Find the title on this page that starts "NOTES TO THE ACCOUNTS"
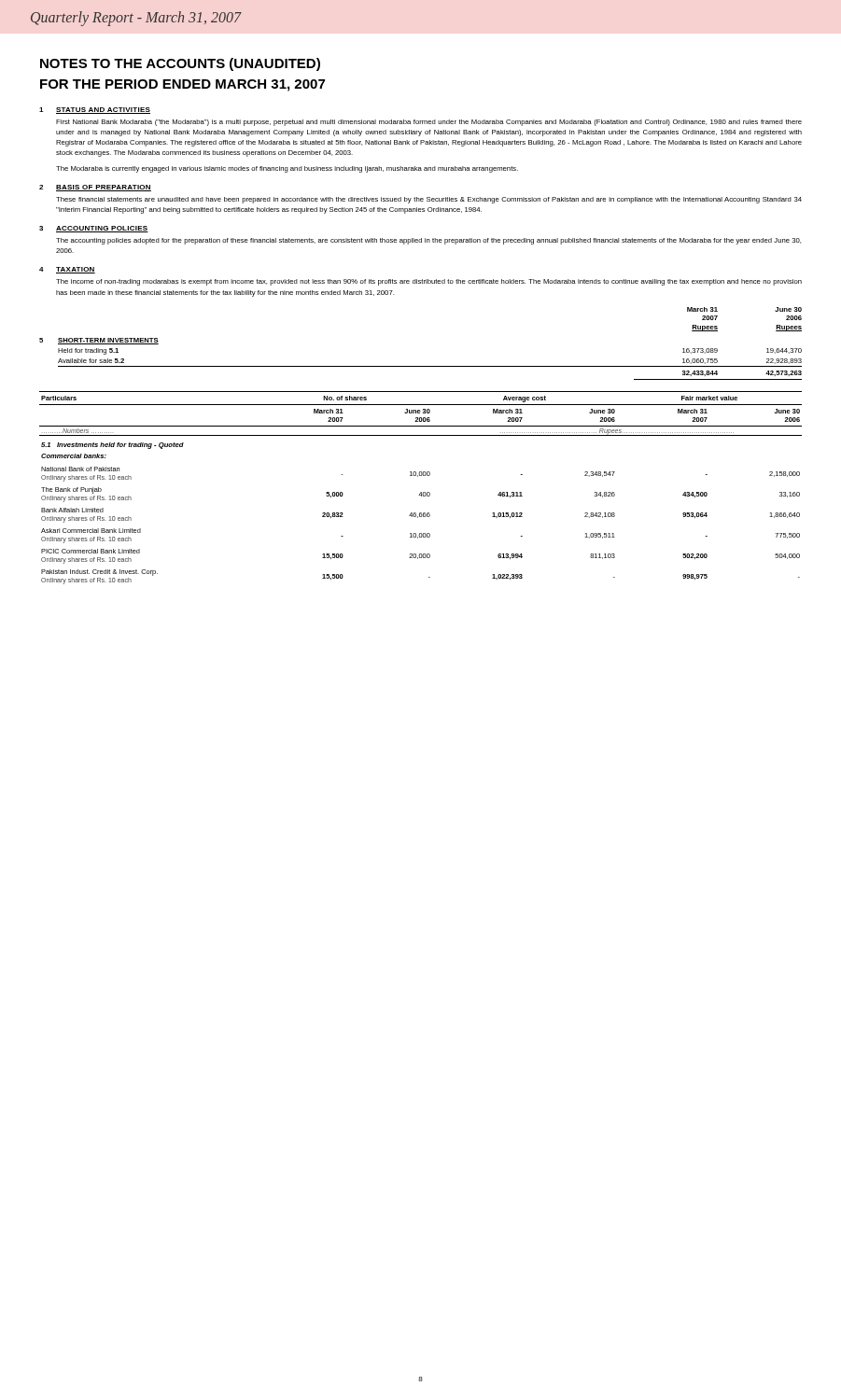The height and width of the screenshot is (1400, 841). pyautogui.click(x=180, y=64)
